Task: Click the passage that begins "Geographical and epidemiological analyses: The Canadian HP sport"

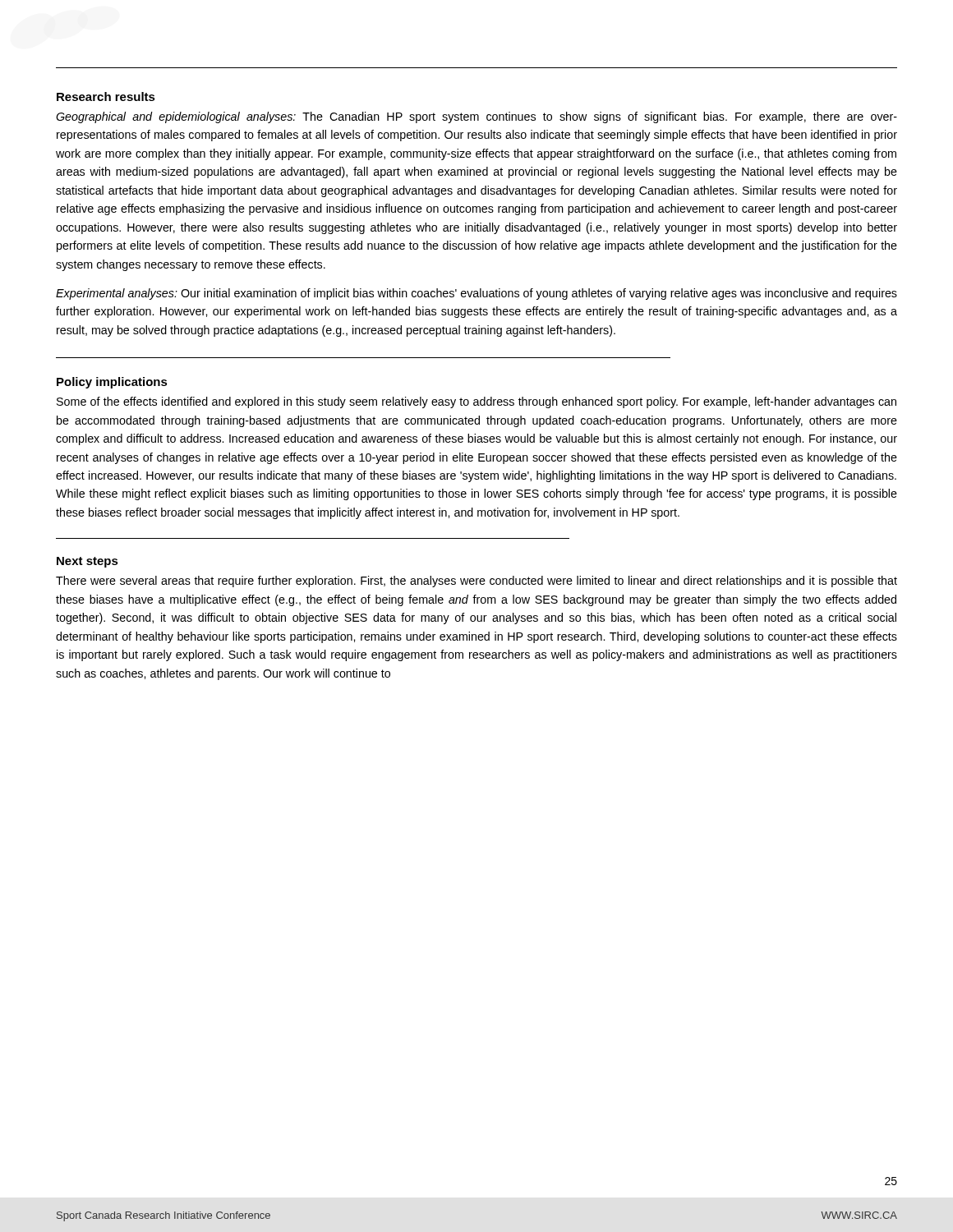Action: [476, 223]
